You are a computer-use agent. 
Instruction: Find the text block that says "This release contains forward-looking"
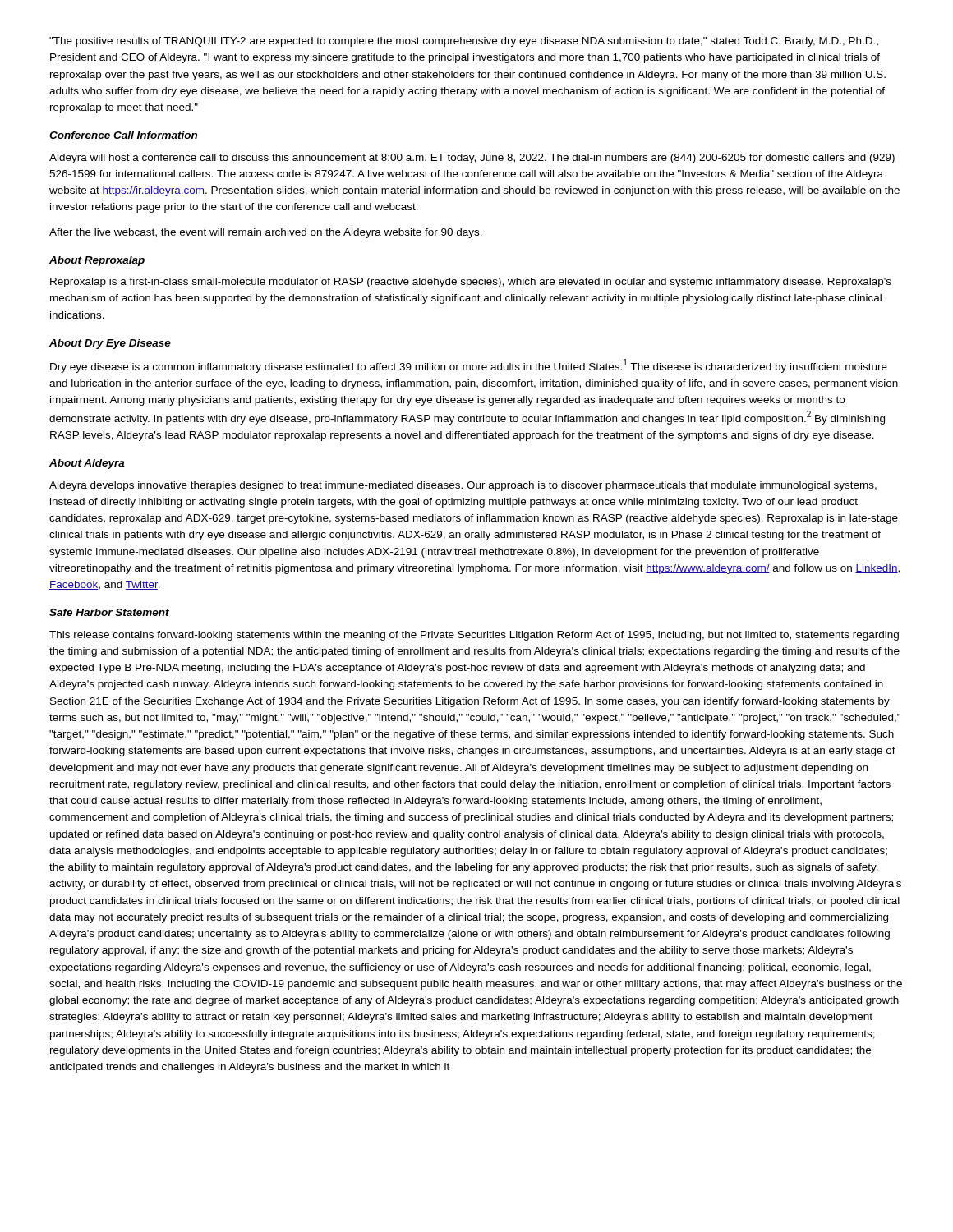tap(476, 851)
